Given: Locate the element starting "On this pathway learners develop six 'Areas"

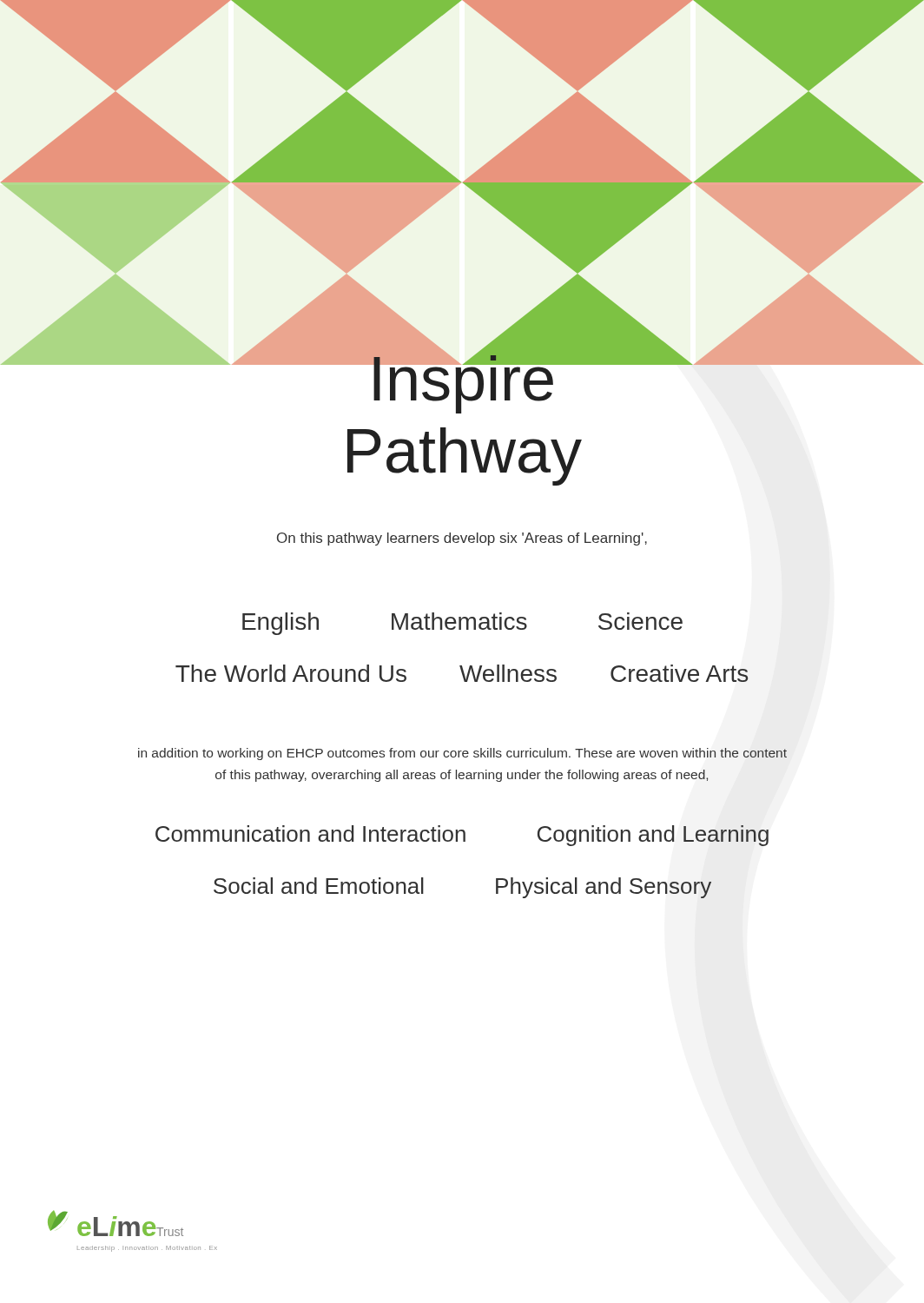Looking at the screenshot, I should [462, 538].
